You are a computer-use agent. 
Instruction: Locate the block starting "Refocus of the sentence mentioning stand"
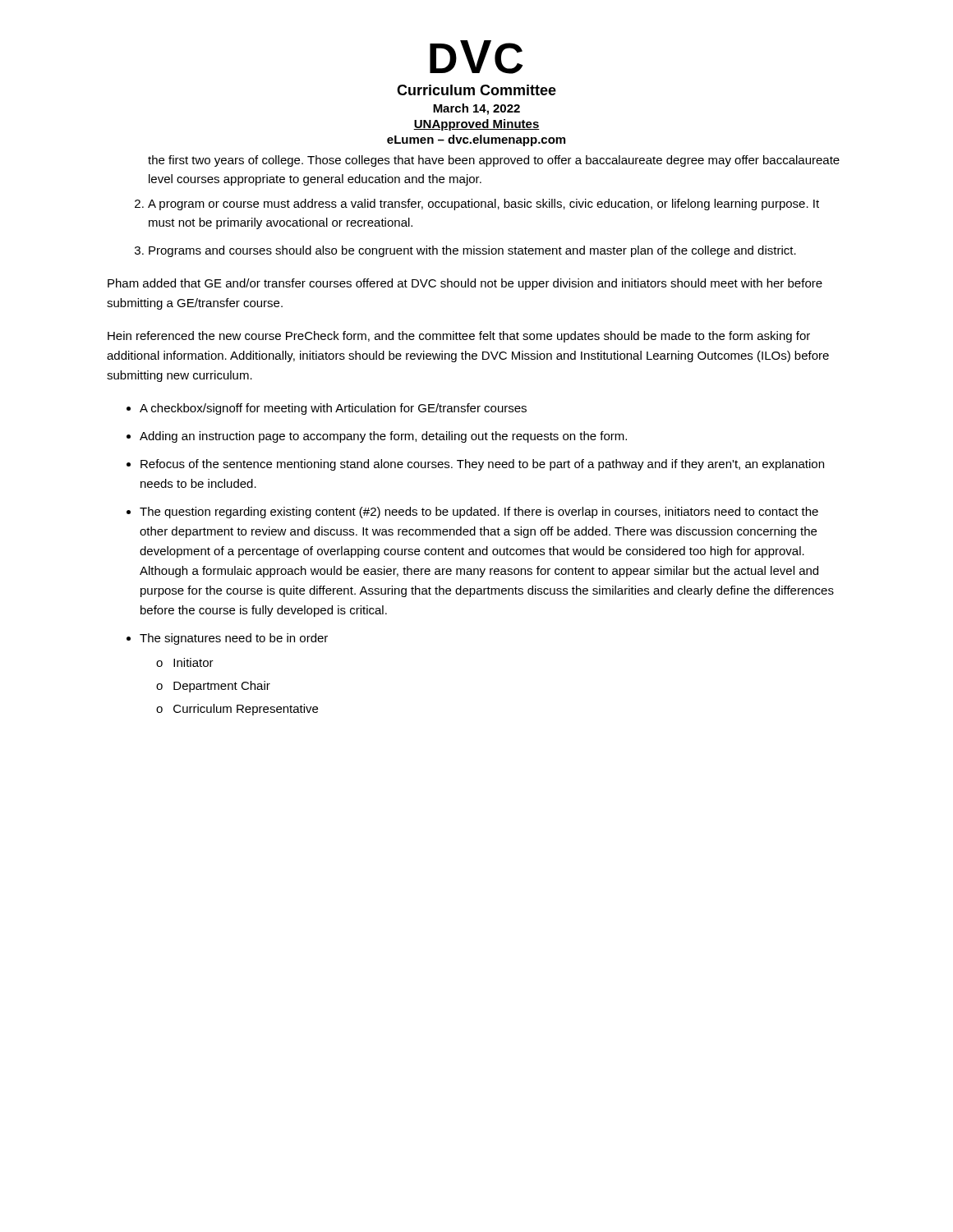[x=482, y=473]
